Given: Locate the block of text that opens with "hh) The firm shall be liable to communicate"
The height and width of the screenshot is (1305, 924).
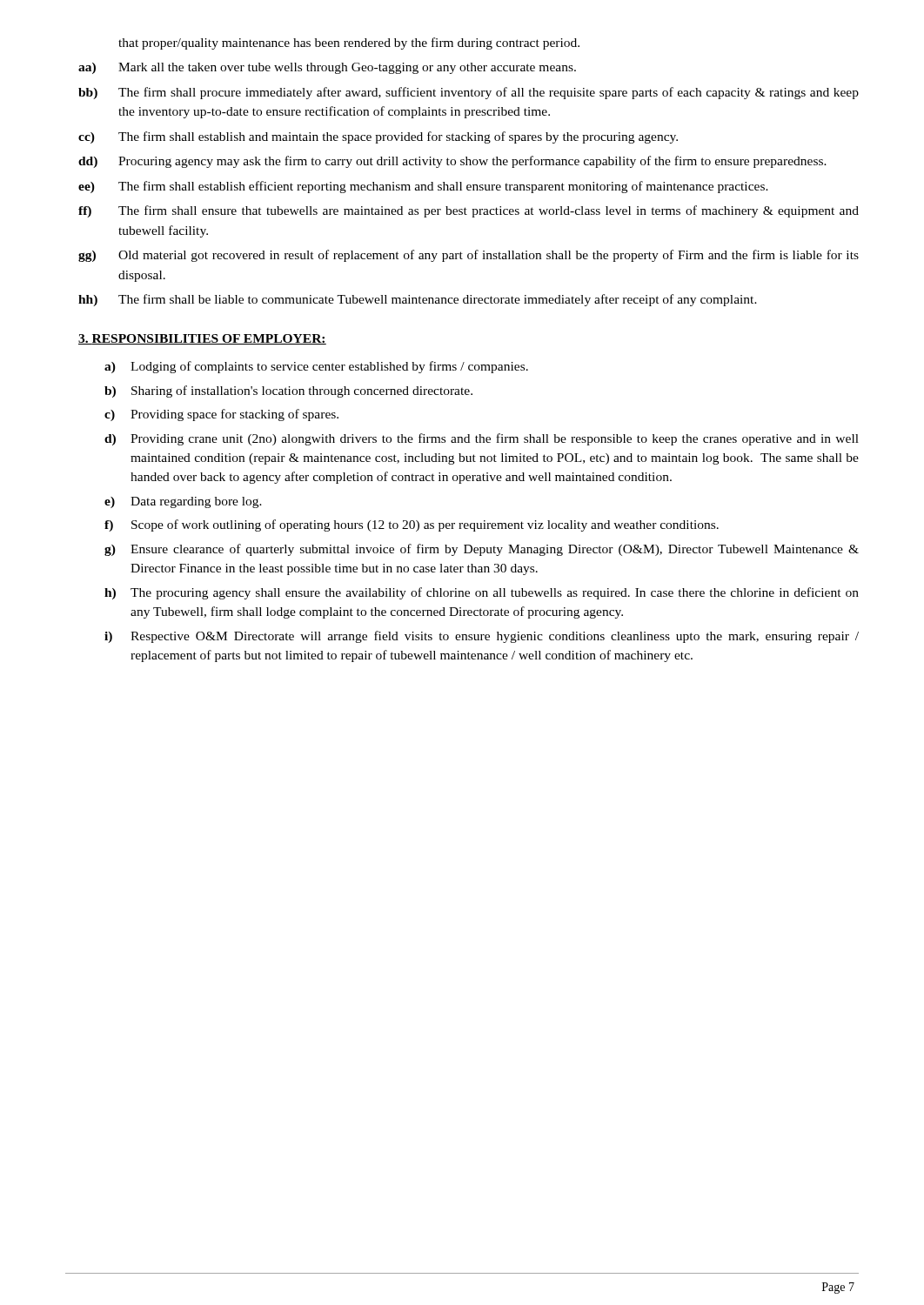Looking at the screenshot, I should pos(469,300).
